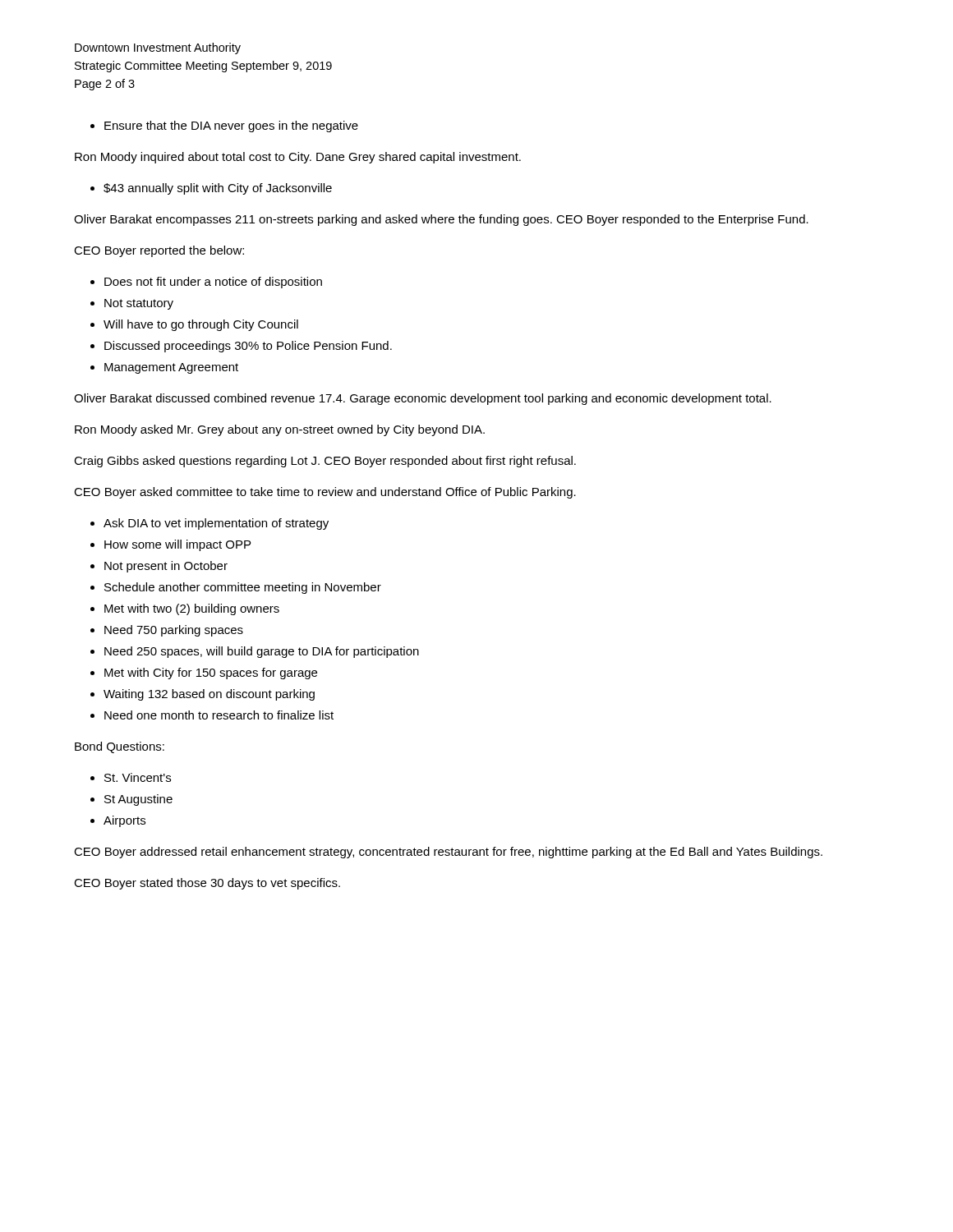Point to the block starting "Oliver Barakat encompasses"

pos(441,219)
